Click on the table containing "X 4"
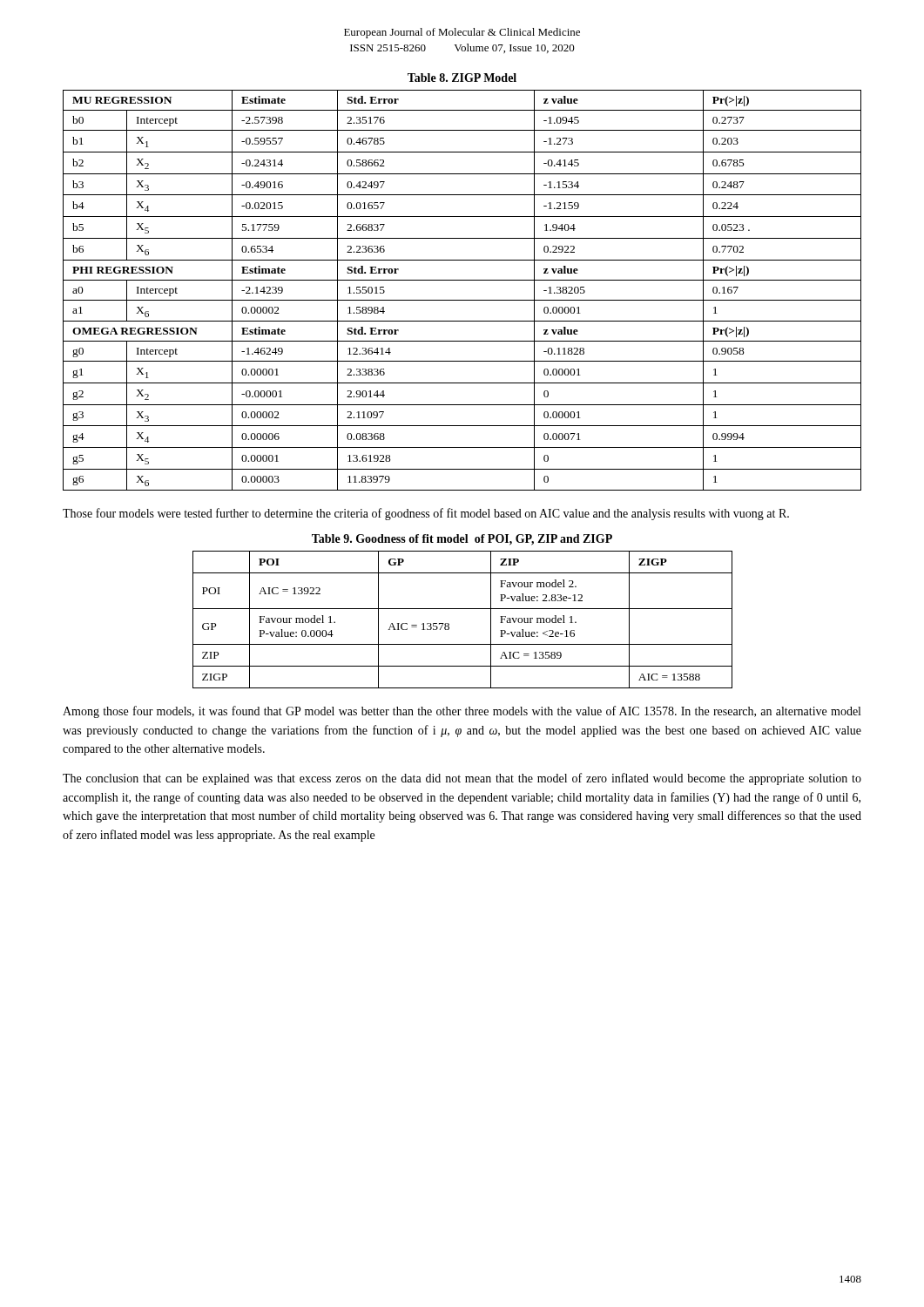This screenshot has width=924, height=1307. pos(462,290)
